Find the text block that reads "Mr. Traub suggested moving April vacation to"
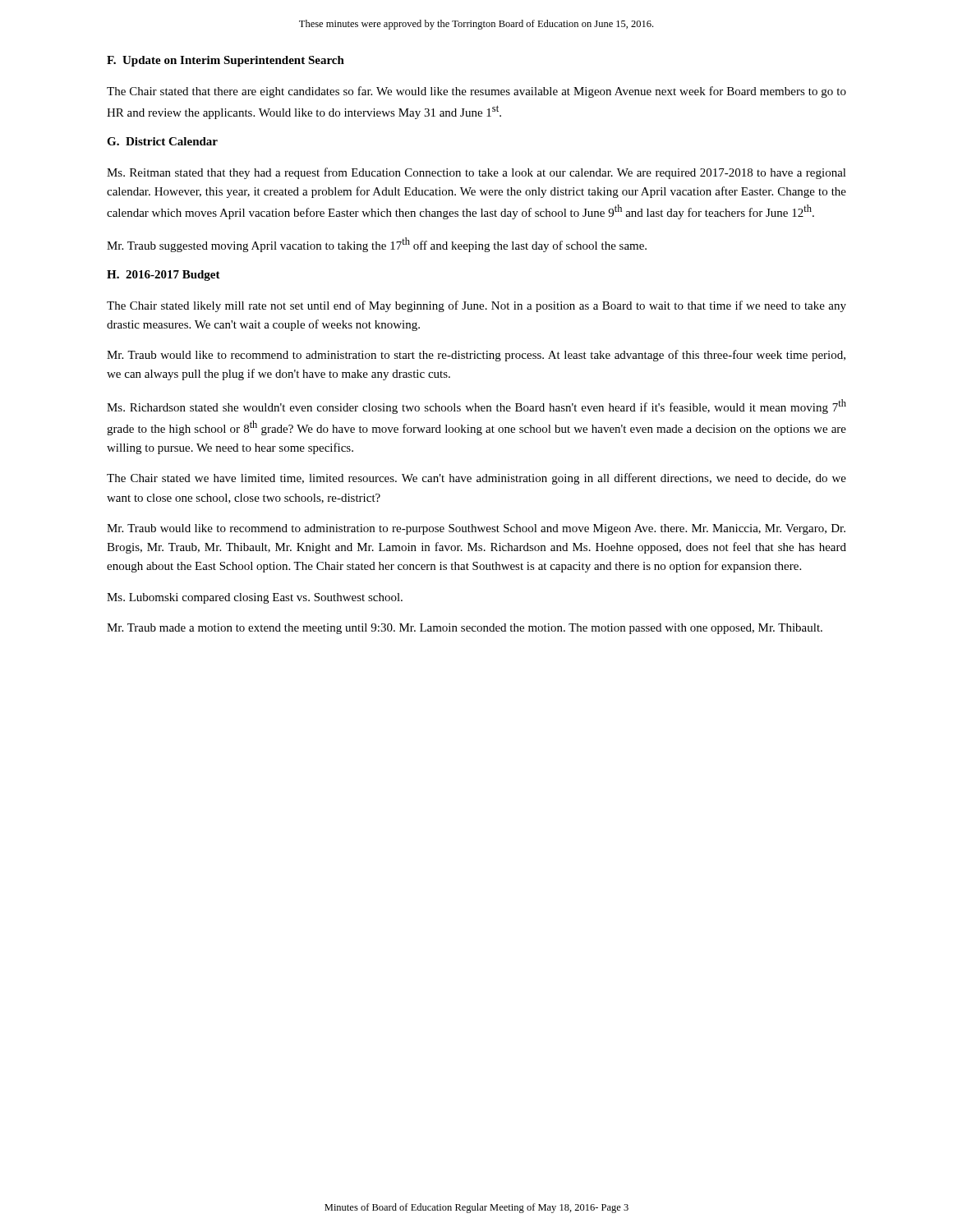953x1232 pixels. tap(377, 244)
